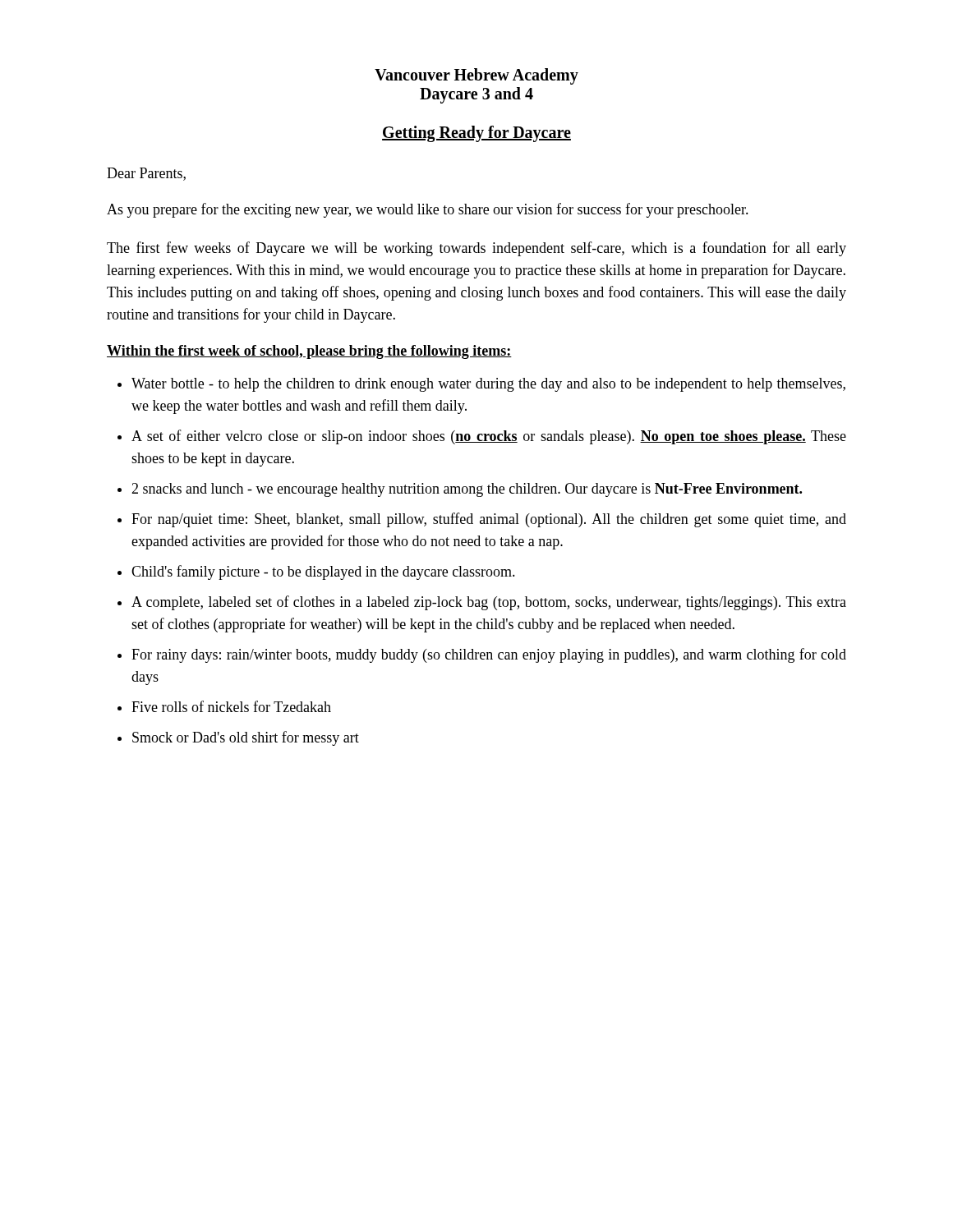The height and width of the screenshot is (1232, 953).
Task: Click on the list item that says "Five rolls of"
Action: 231,706
